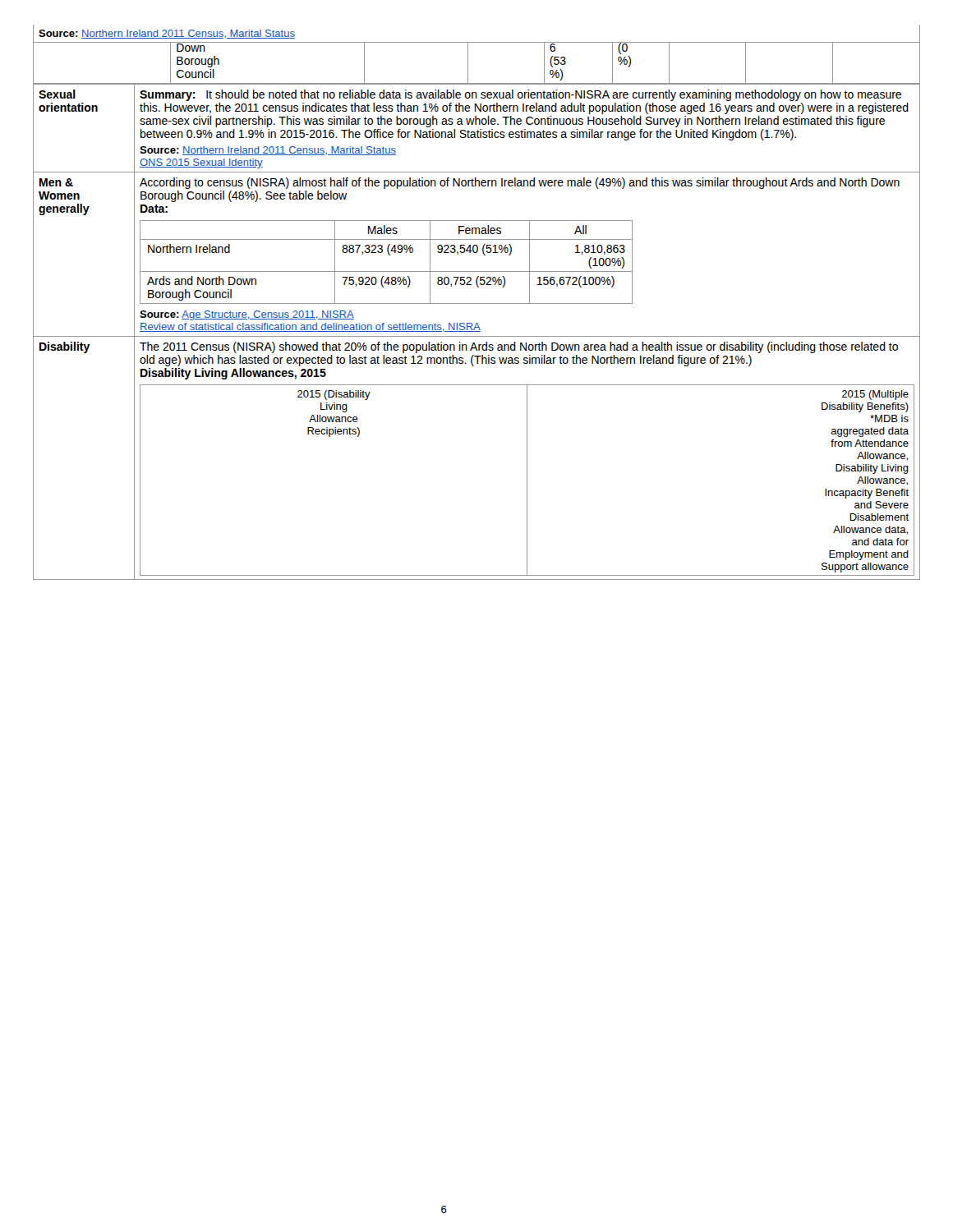
Task: Click the passage that begins "Source: Age Structure, Census 2011, NISRA Review"
Action: (310, 320)
